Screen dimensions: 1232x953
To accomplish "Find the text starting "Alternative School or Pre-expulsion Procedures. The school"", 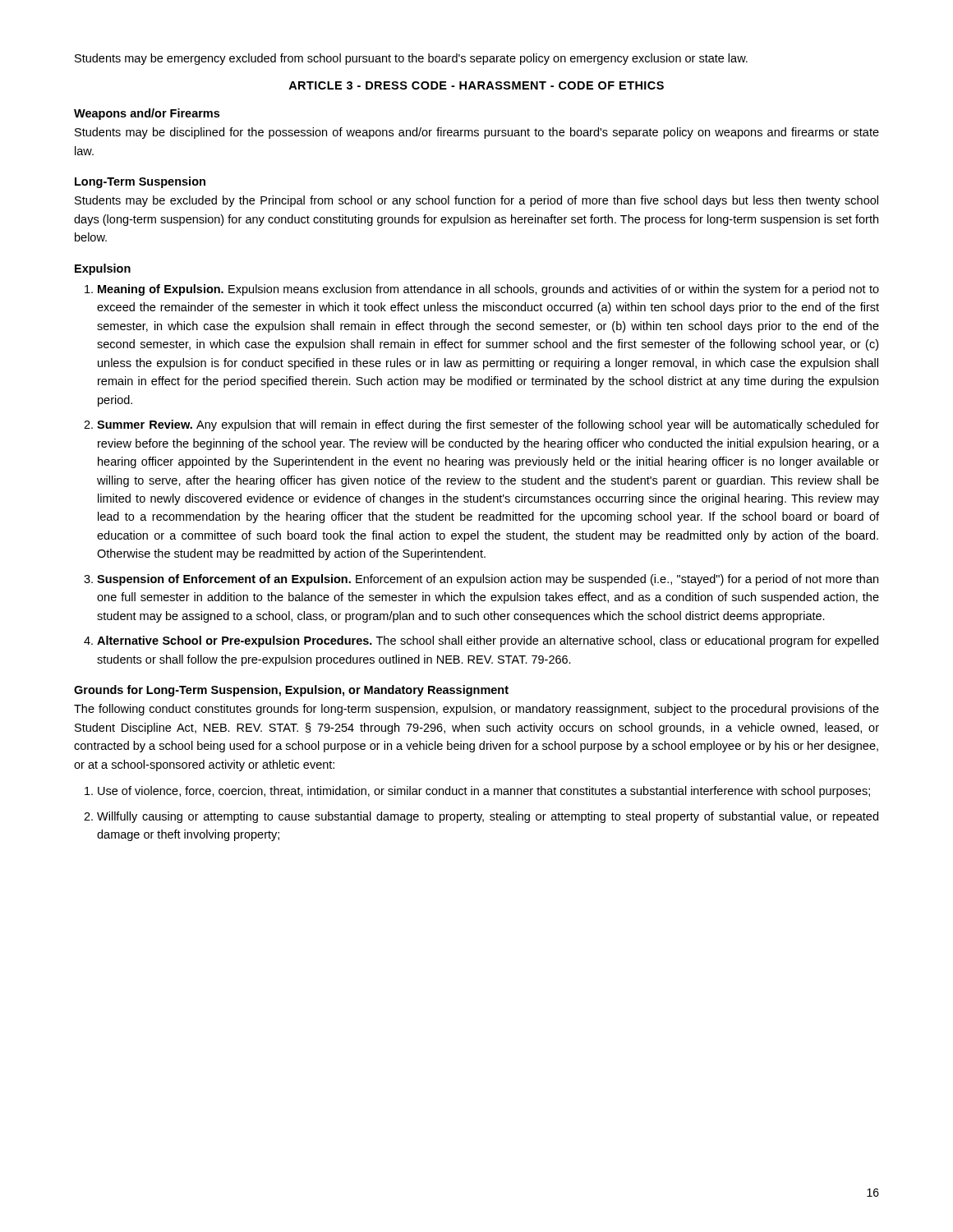I will tap(488, 650).
